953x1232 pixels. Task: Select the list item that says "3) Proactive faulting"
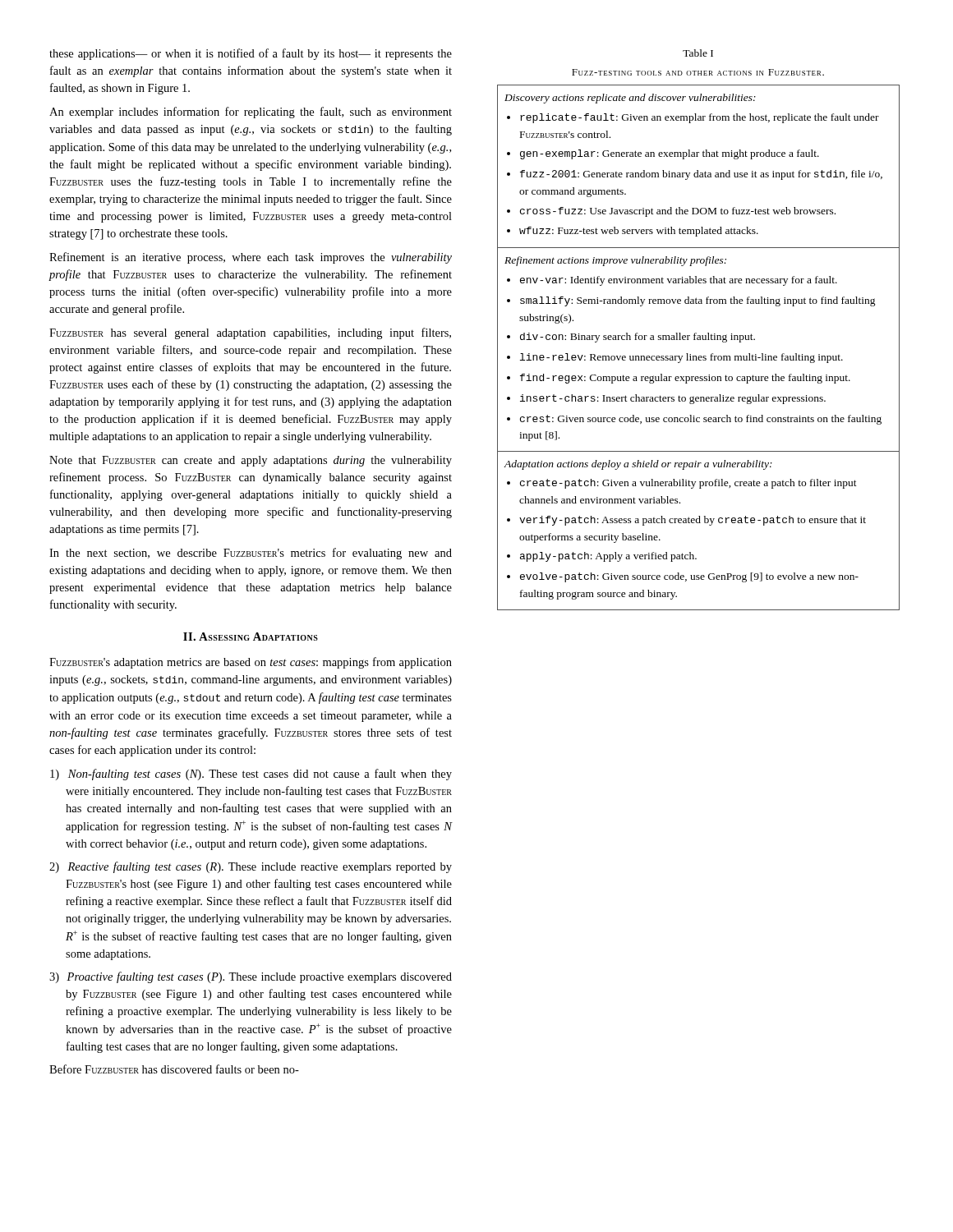pyautogui.click(x=251, y=1012)
